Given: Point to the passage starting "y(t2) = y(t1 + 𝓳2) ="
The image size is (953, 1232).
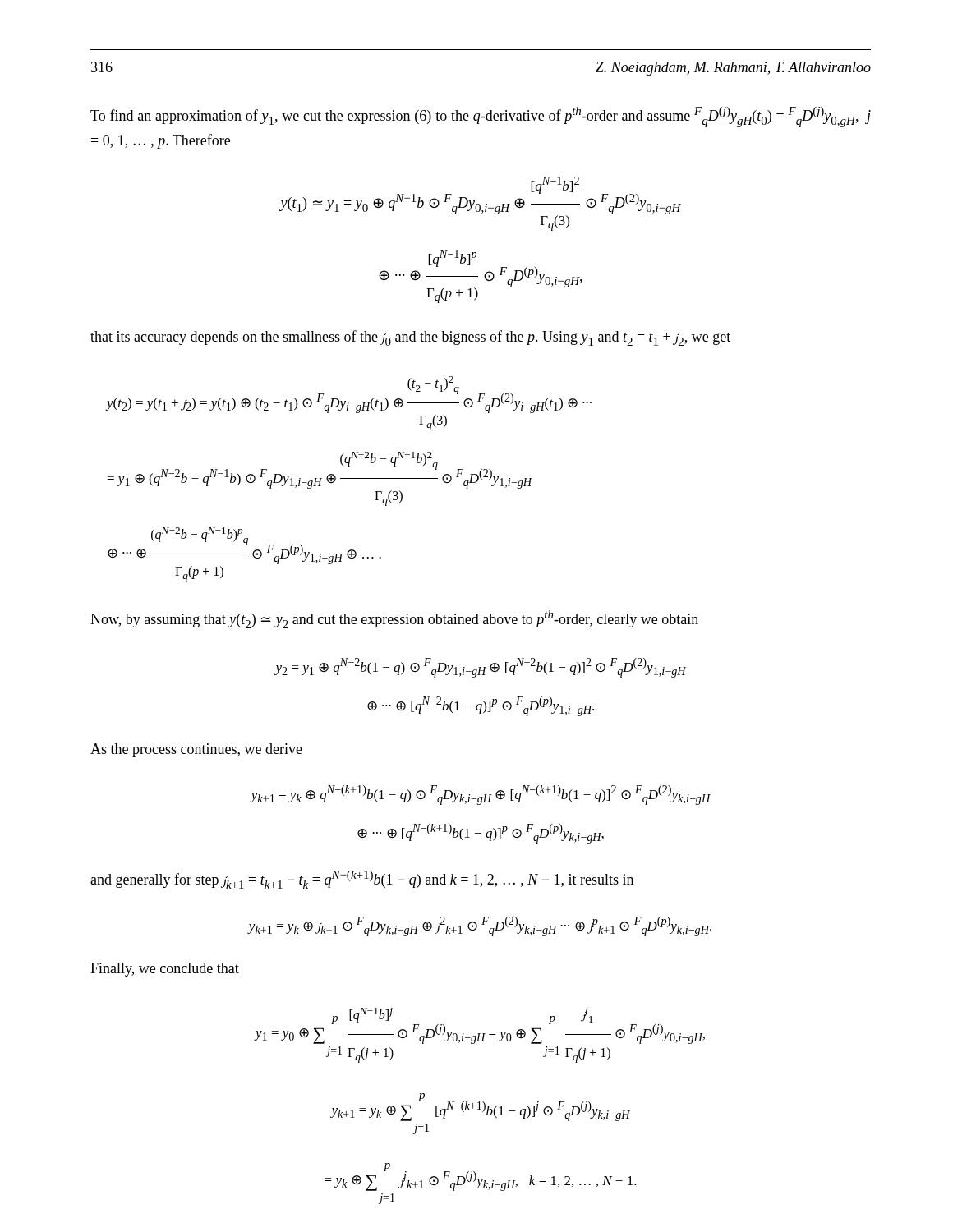Looking at the screenshot, I should 481,478.
